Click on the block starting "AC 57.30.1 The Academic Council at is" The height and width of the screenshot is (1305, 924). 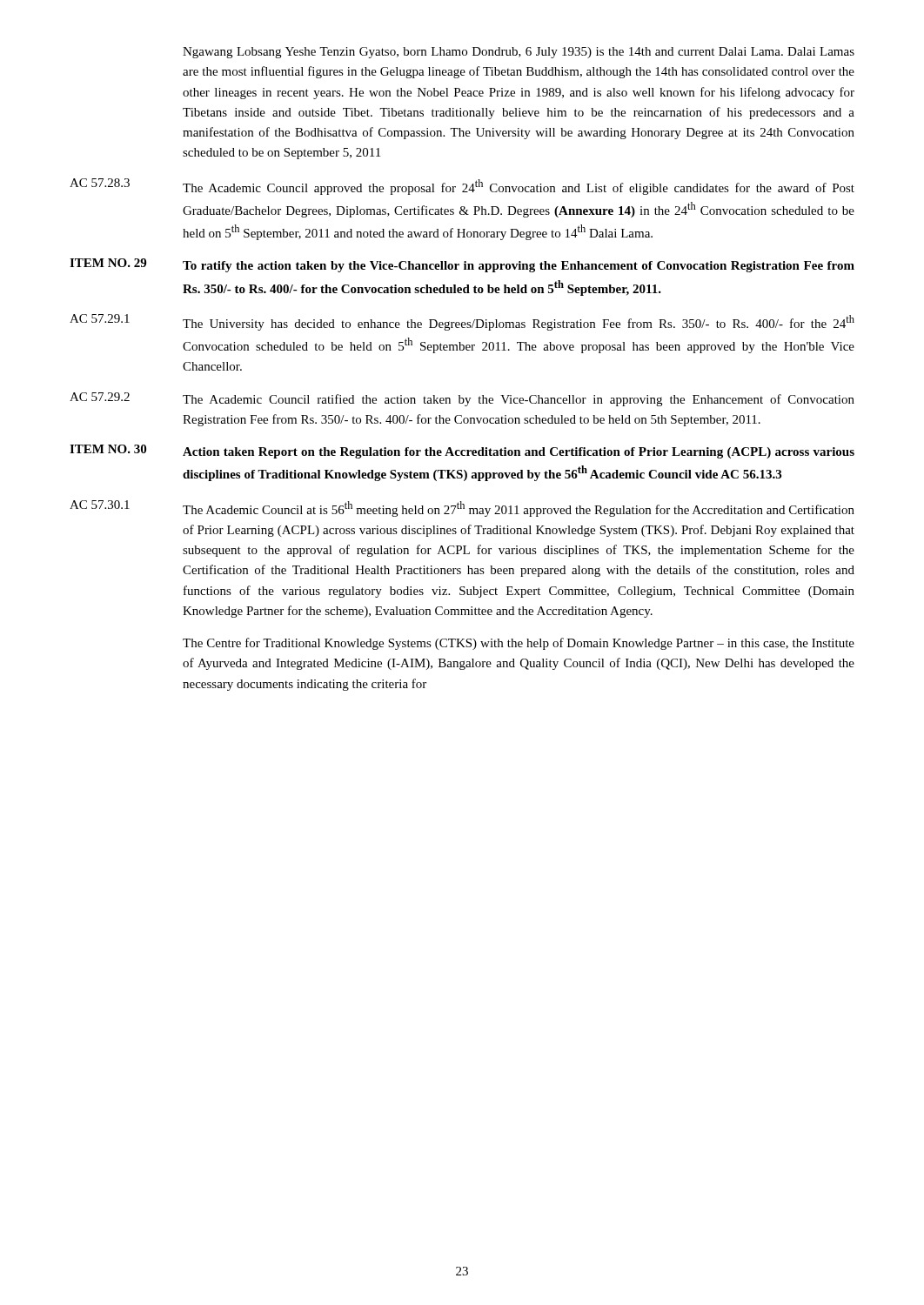pos(462,559)
